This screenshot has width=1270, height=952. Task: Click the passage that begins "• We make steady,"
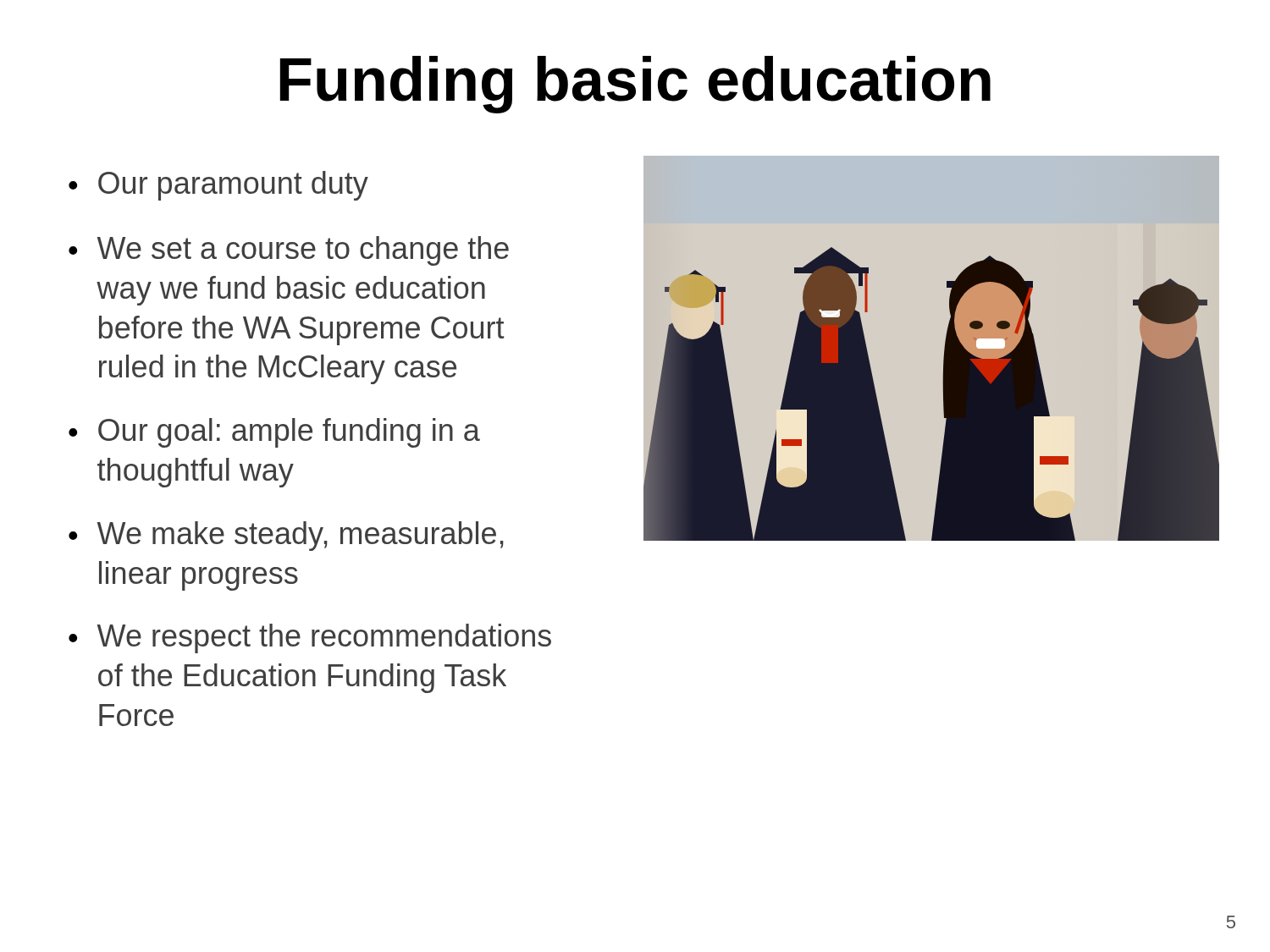(313, 554)
